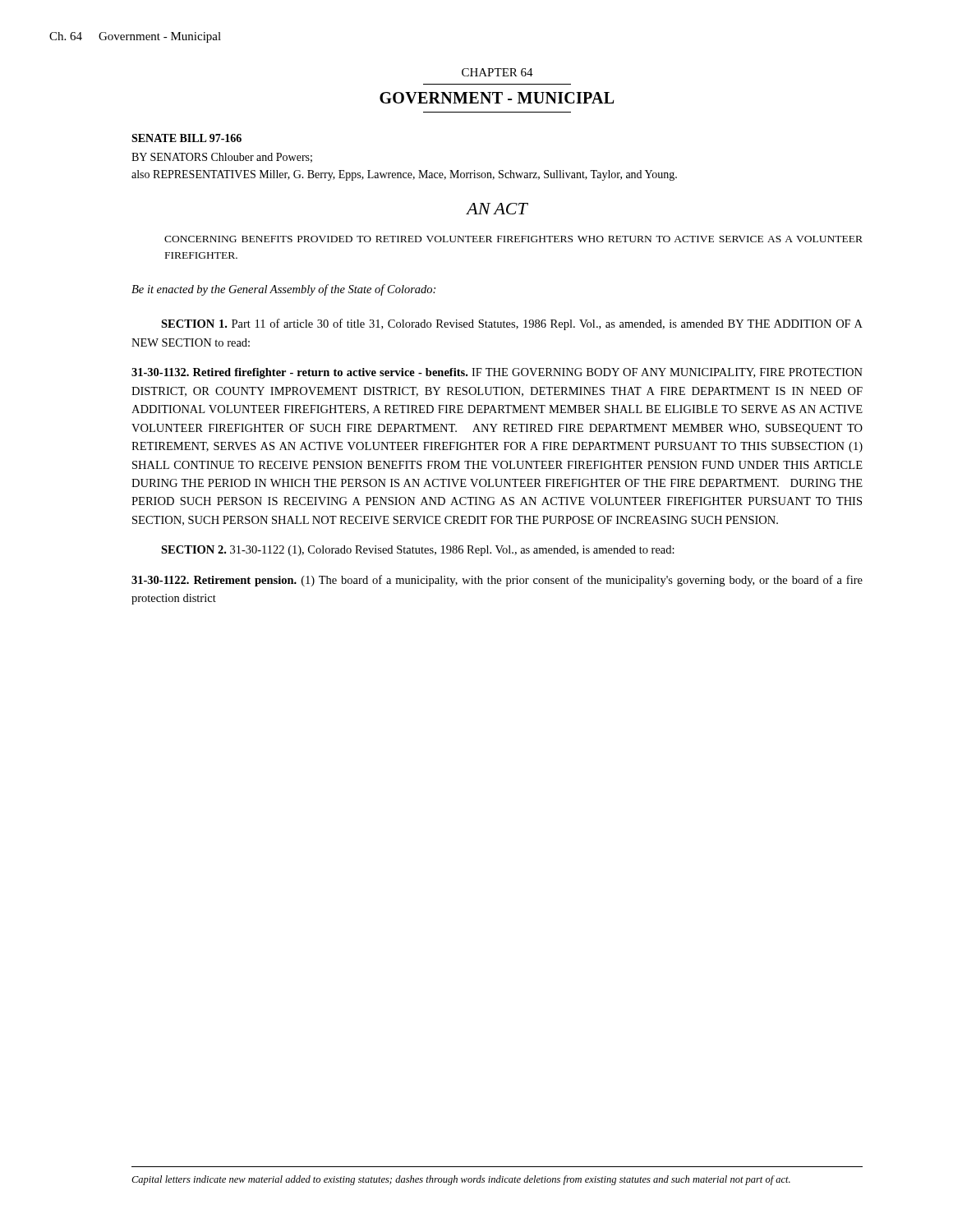Click the passage that begins "Capital letters indicate new"
This screenshot has width=953, height=1232.
[497, 1179]
